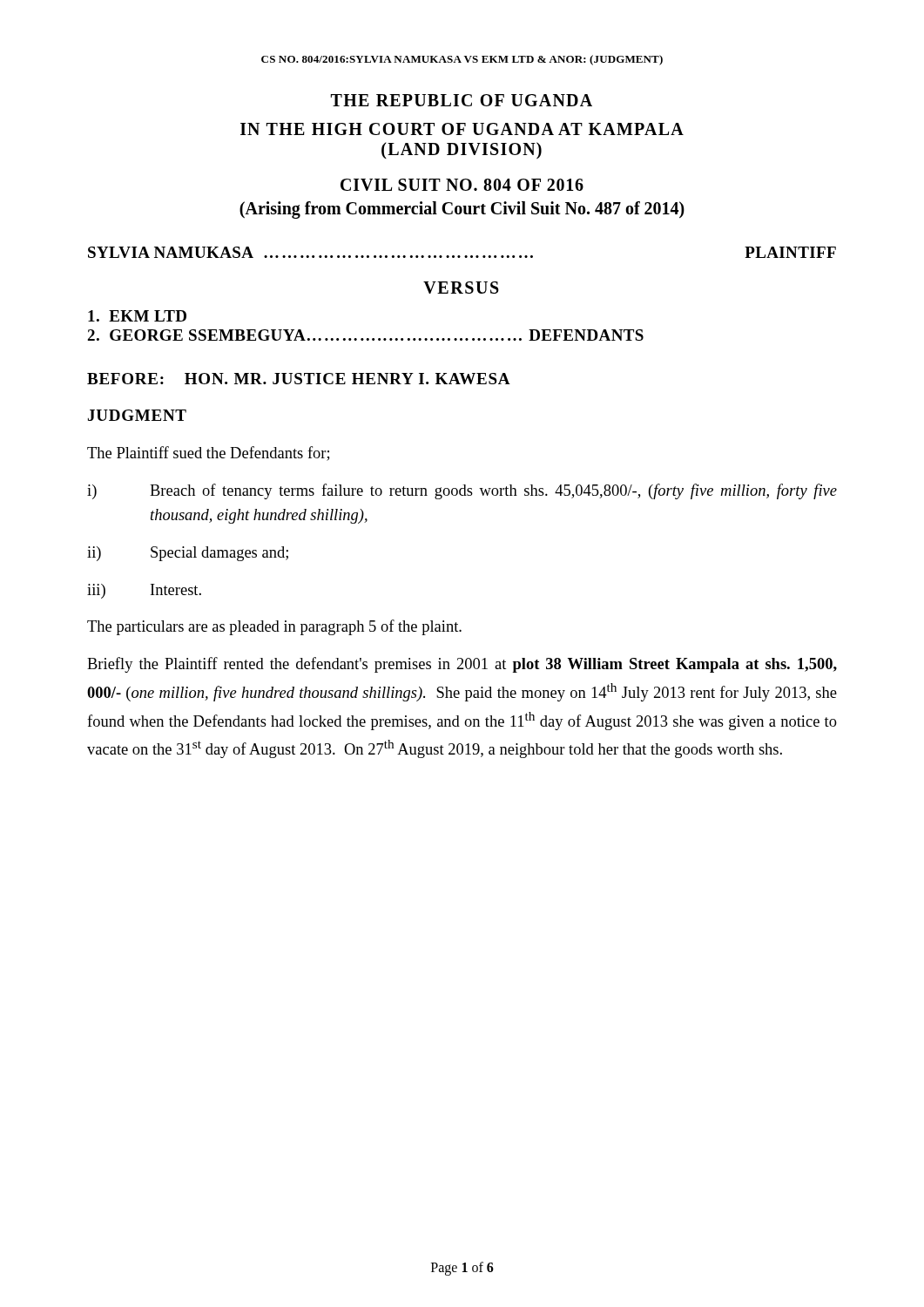Locate the title containing "CIVIL SUIT NO. 804 OF 2016"
The height and width of the screenshot is (1307, 924).
tap(462, 185)
